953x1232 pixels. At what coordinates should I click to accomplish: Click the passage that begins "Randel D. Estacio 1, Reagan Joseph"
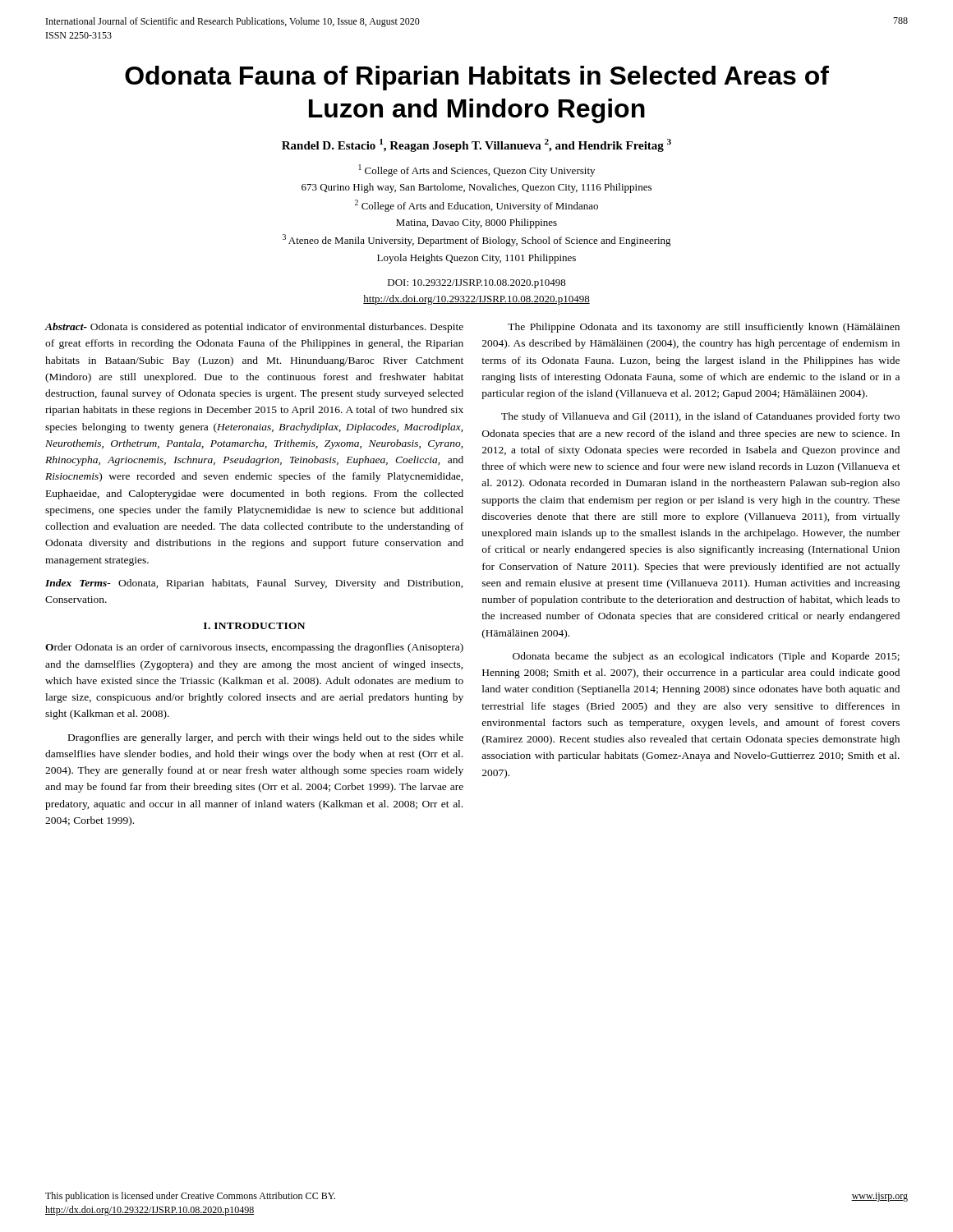click(476, 144)
